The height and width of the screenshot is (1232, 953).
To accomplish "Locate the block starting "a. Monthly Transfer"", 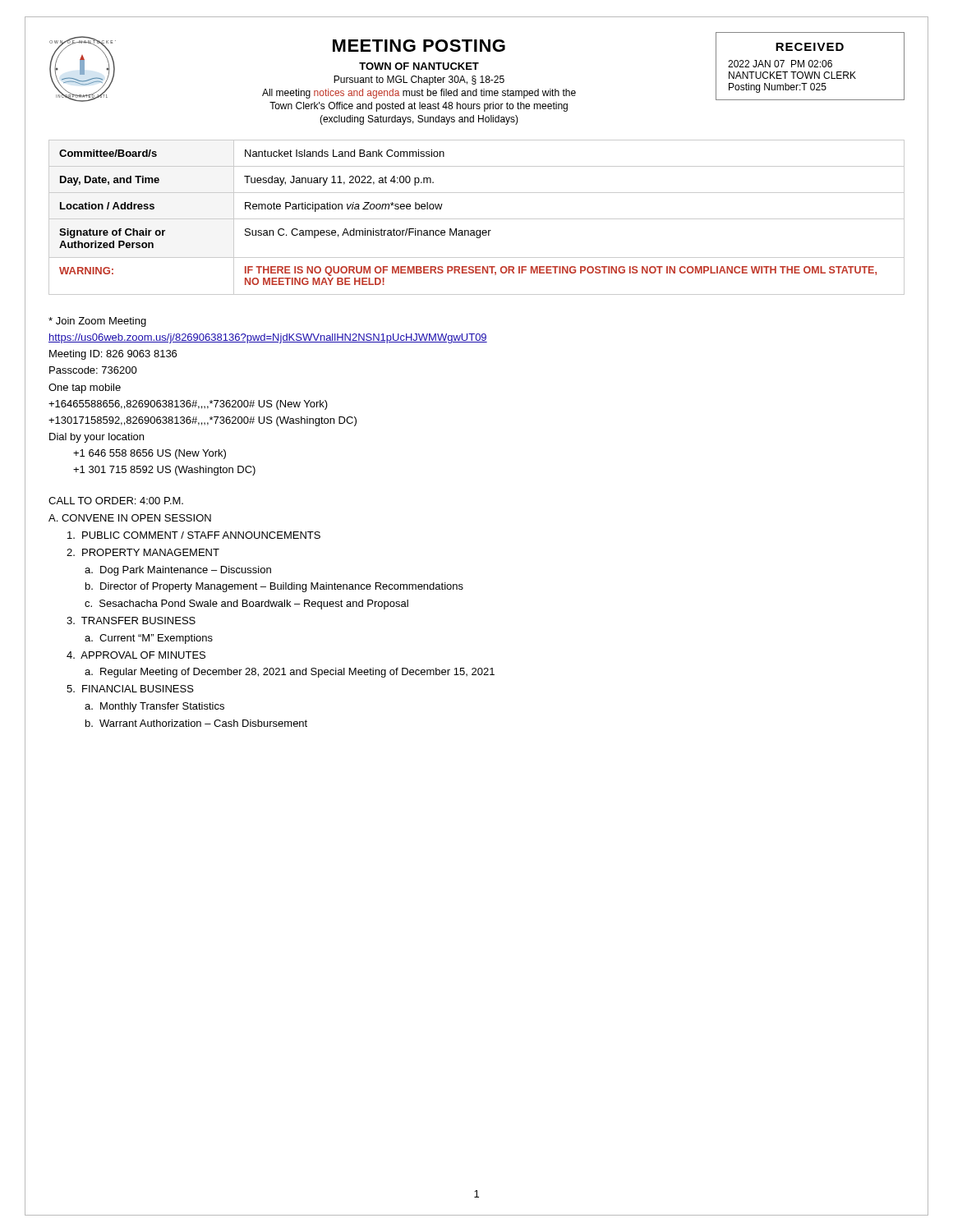I will [x=155, y=706].
